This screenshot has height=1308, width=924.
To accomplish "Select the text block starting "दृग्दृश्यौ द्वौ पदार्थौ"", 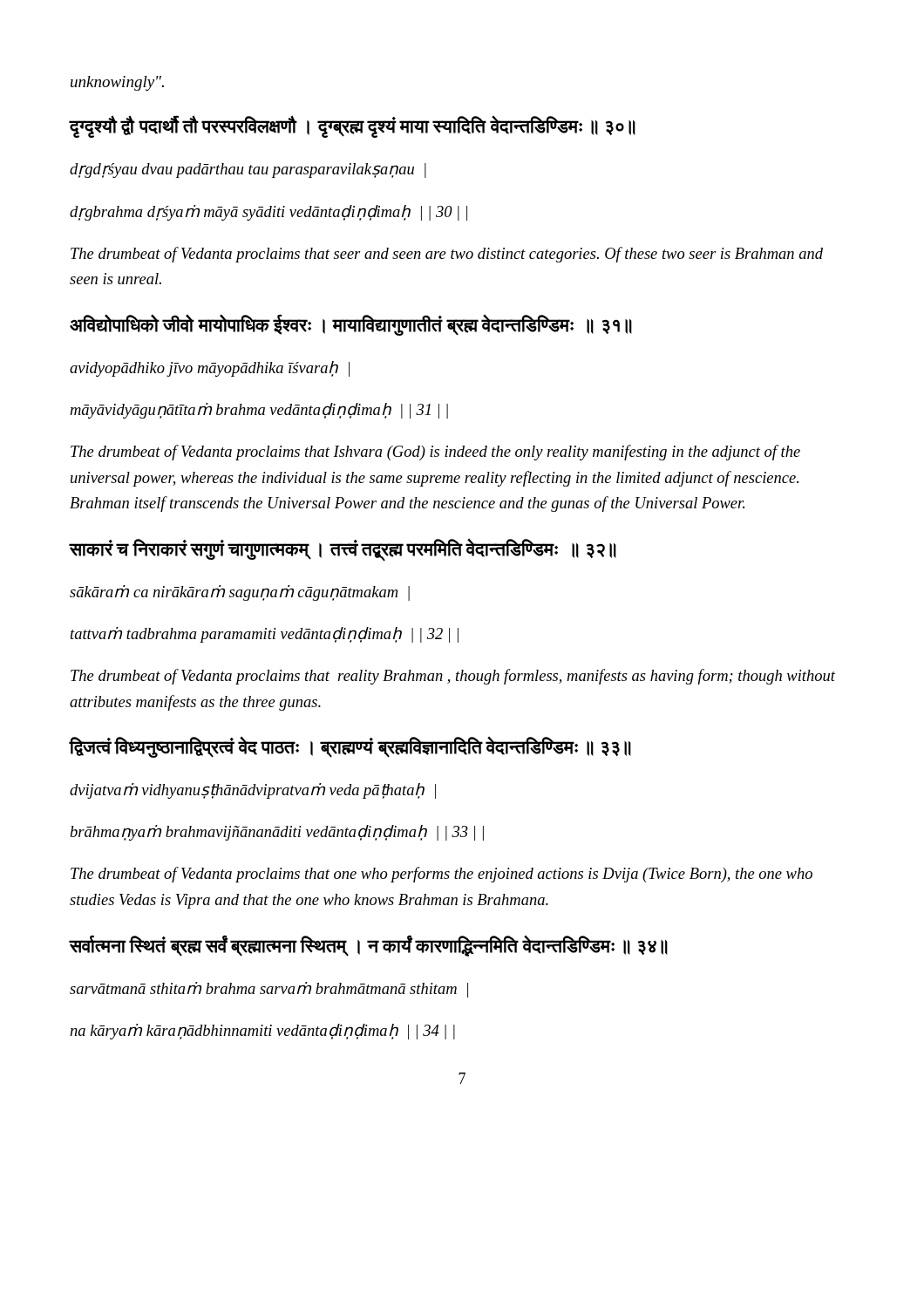I will [462, 128].
